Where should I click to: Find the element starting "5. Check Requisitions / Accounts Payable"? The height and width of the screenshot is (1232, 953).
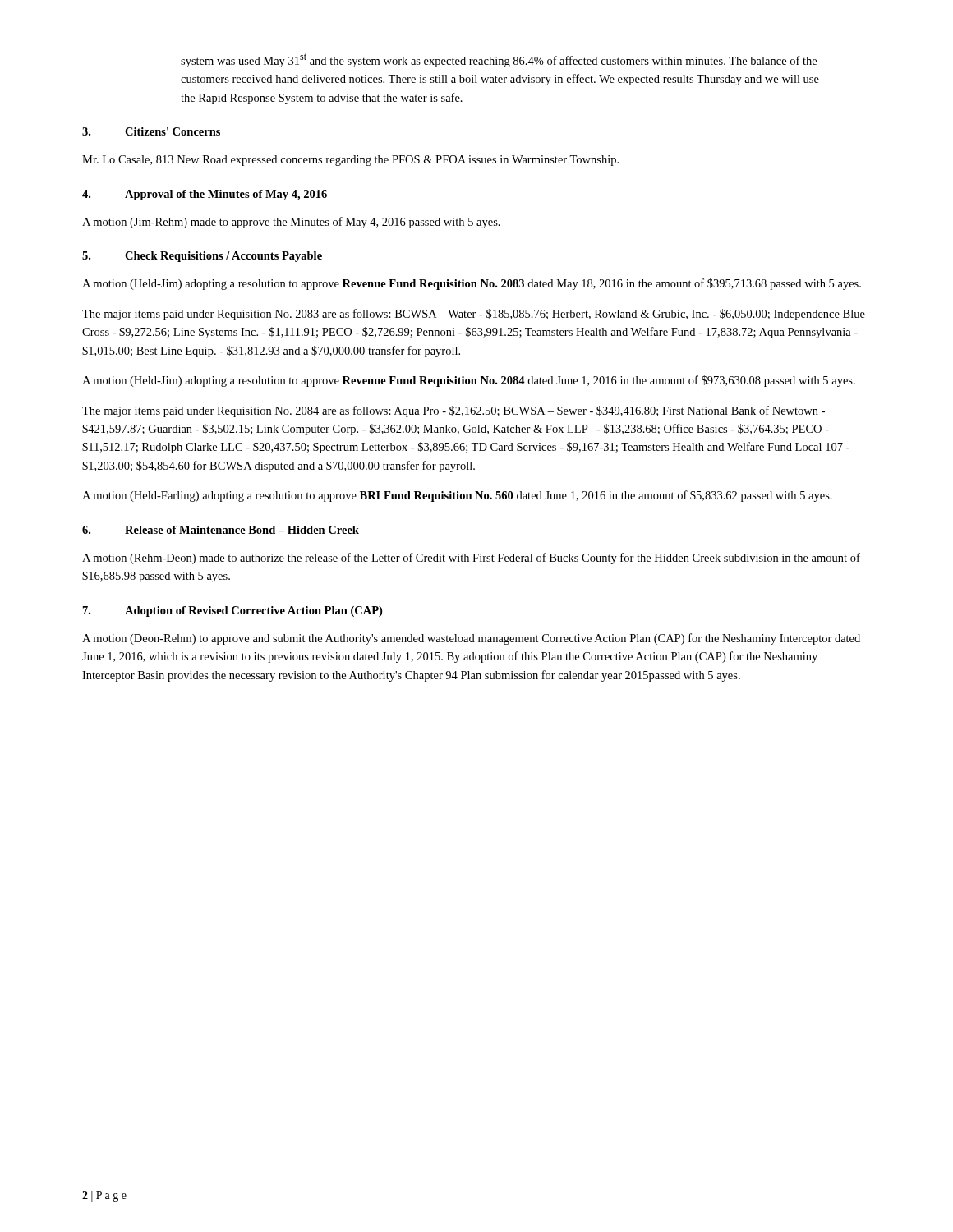pos(202,256)
